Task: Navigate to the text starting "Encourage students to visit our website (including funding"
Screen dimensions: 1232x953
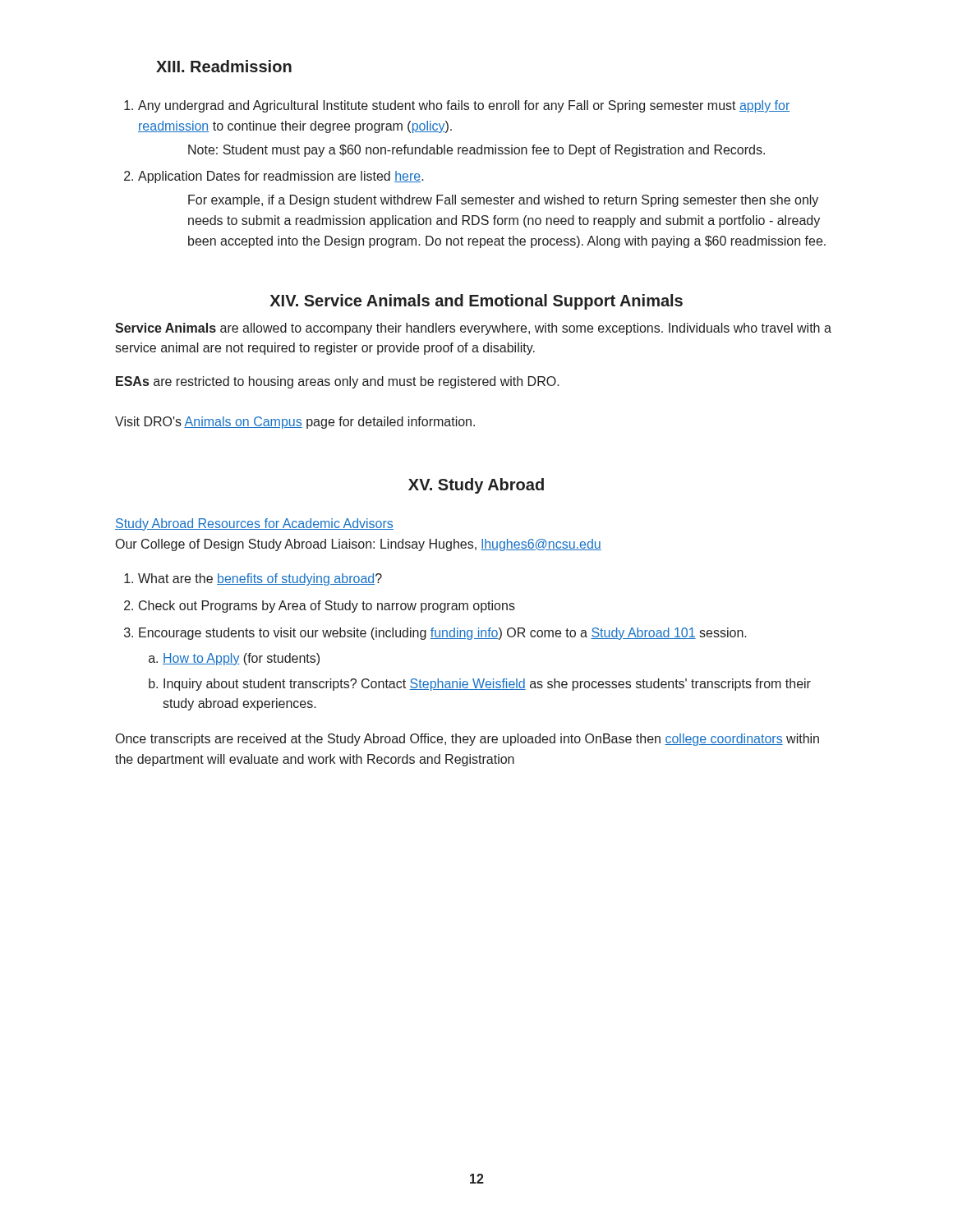Action: pos(488,670)
